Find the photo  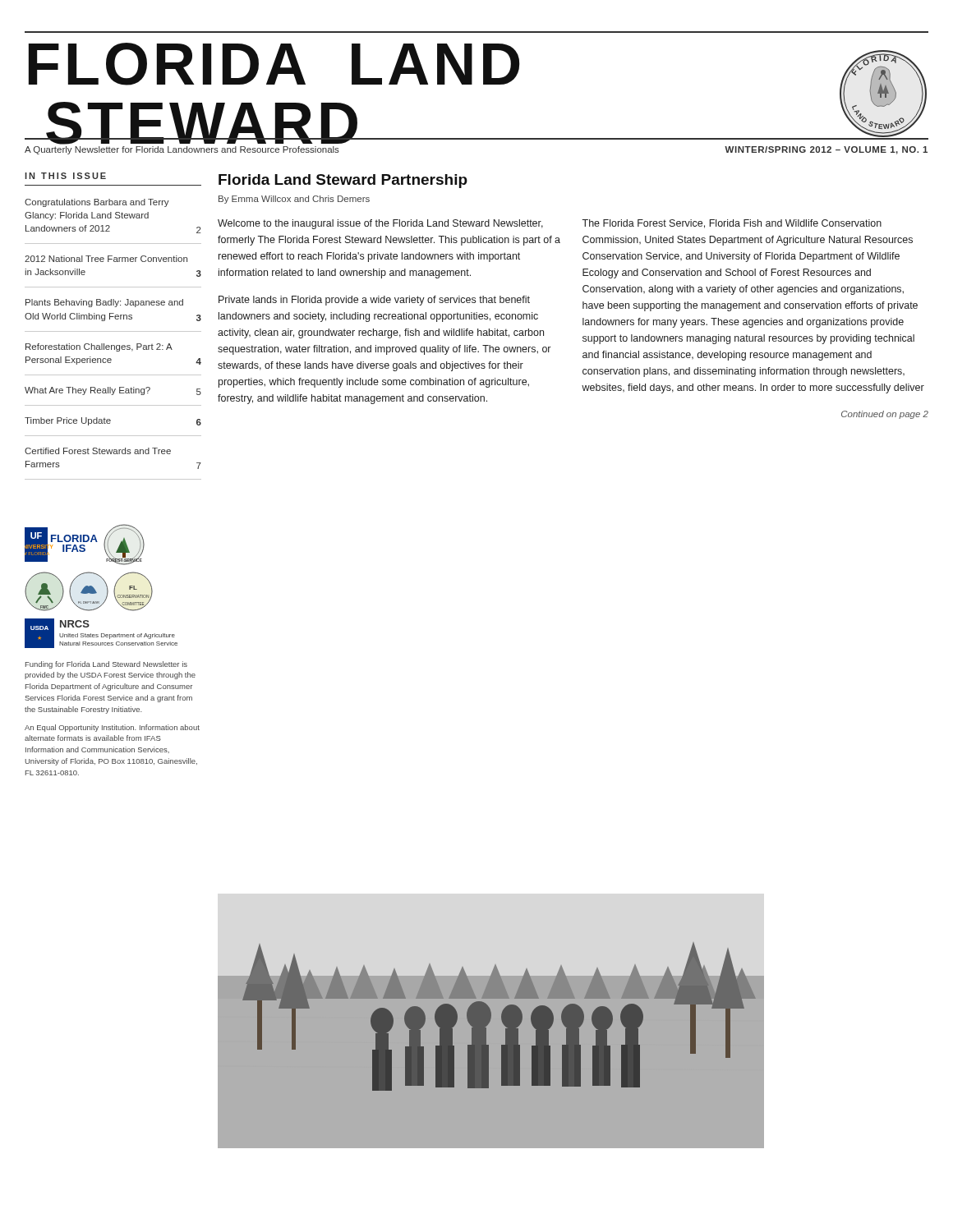[573, 1021]
